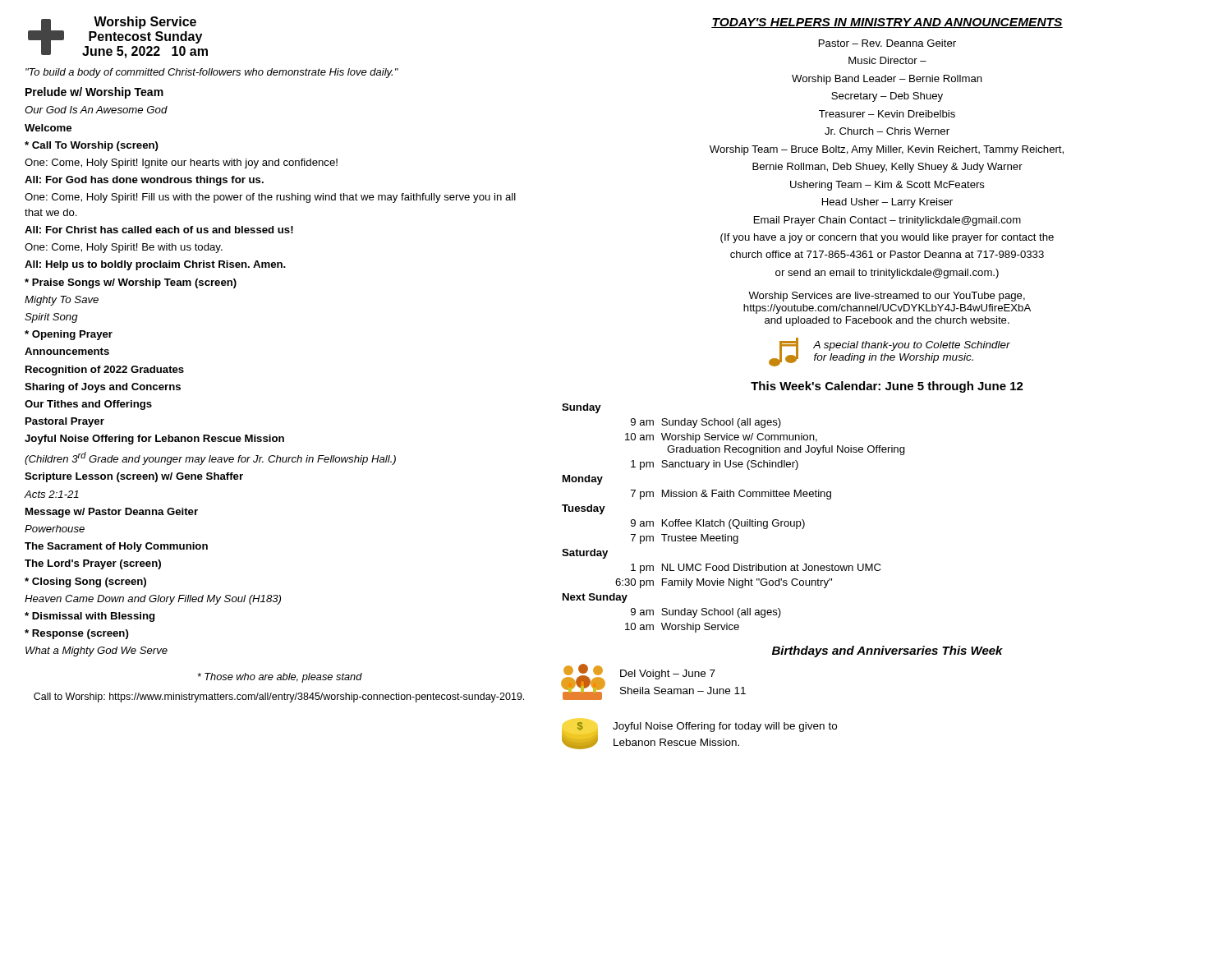Select the block starting "Recognition of 2022 Graduates"
The width and height of the screenshot is (1232, 953).
pos(105,371)
